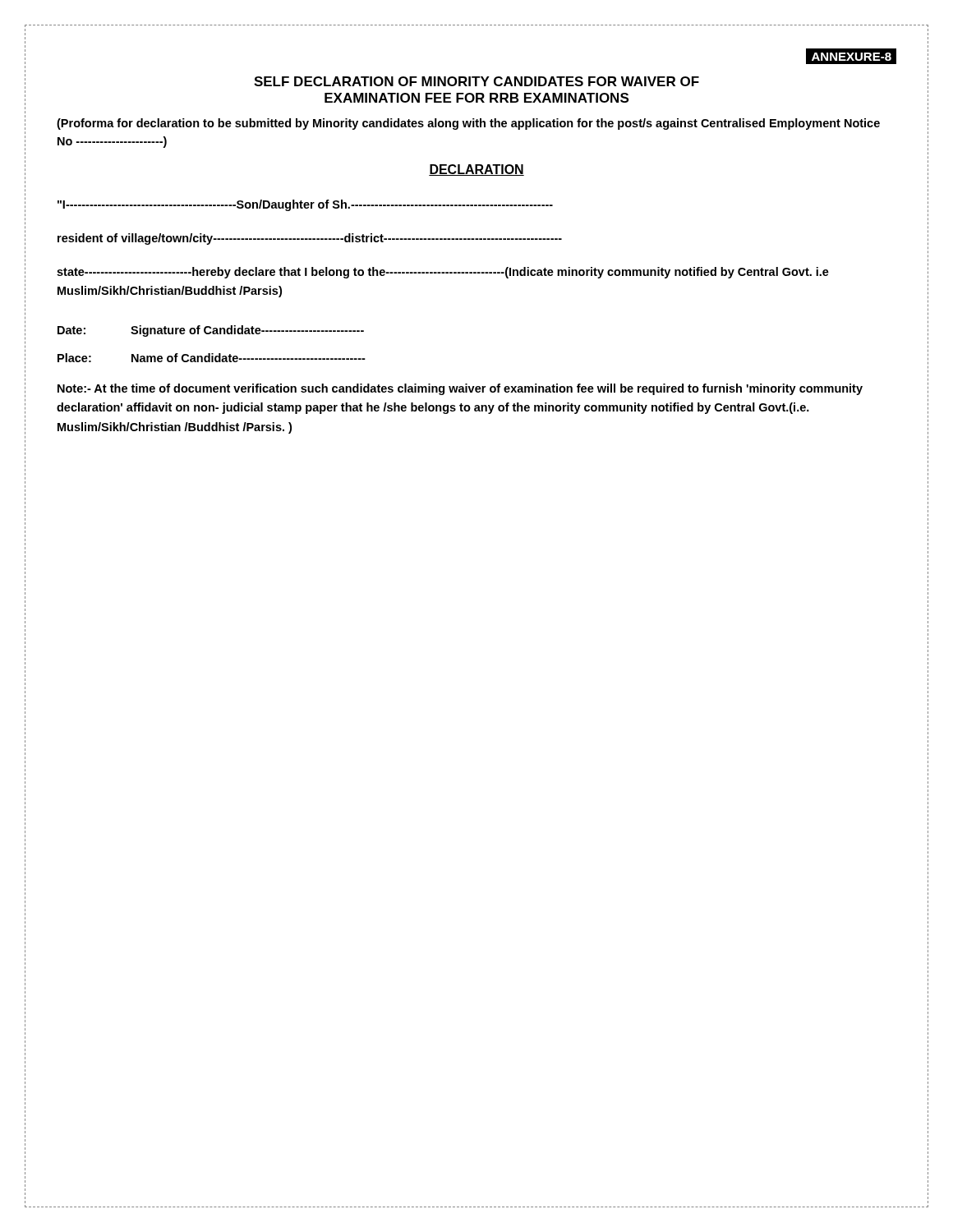Screen dimensions: 1232x953
Task: Locate the text block that says "Place: Name of"
Action: tap(212, 358)
